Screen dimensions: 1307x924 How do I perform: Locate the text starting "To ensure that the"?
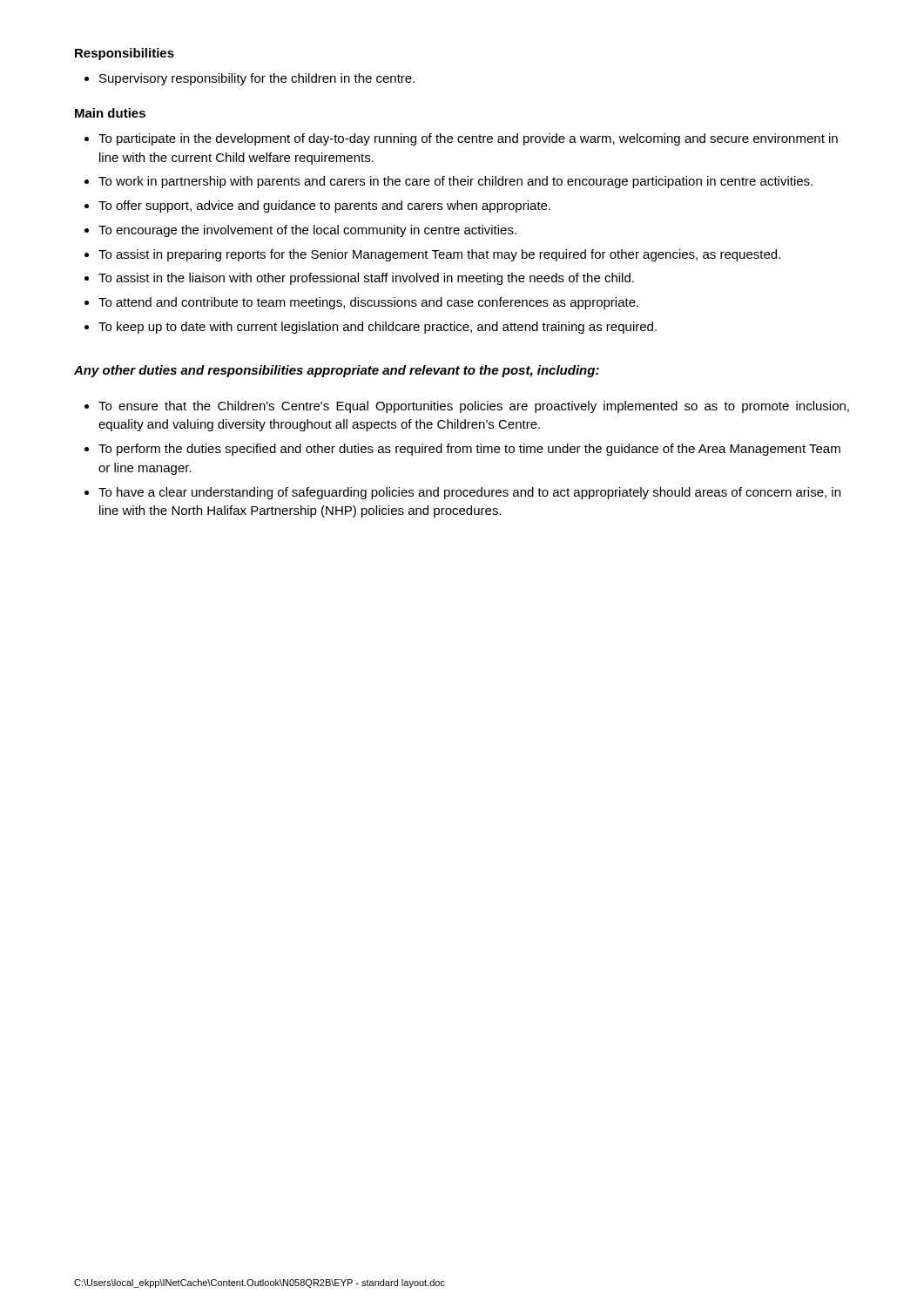(474, 415)
